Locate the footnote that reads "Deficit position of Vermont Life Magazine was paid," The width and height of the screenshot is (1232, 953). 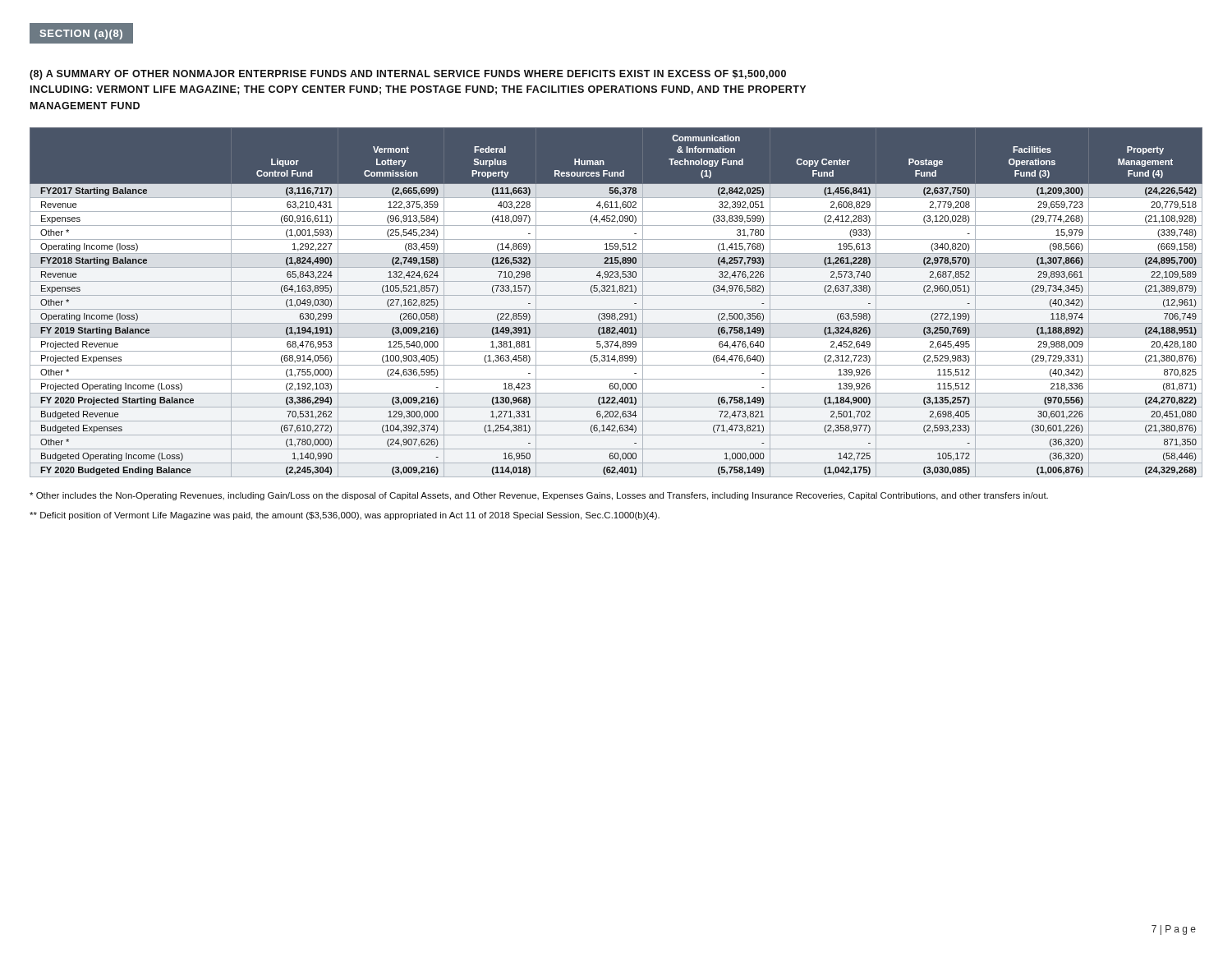[345, 515]
